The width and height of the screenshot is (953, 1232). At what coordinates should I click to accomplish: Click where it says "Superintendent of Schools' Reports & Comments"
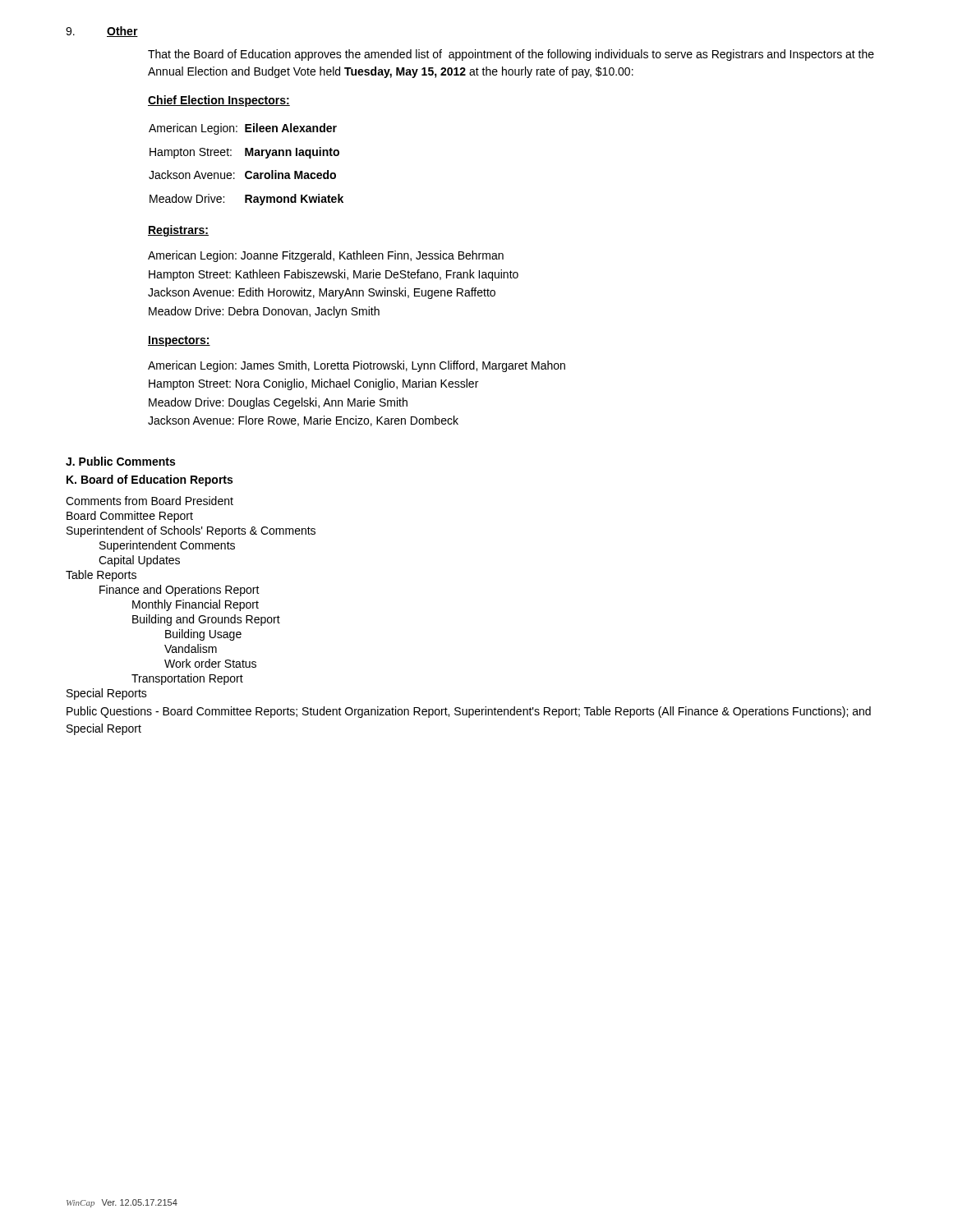coord(191,530)
